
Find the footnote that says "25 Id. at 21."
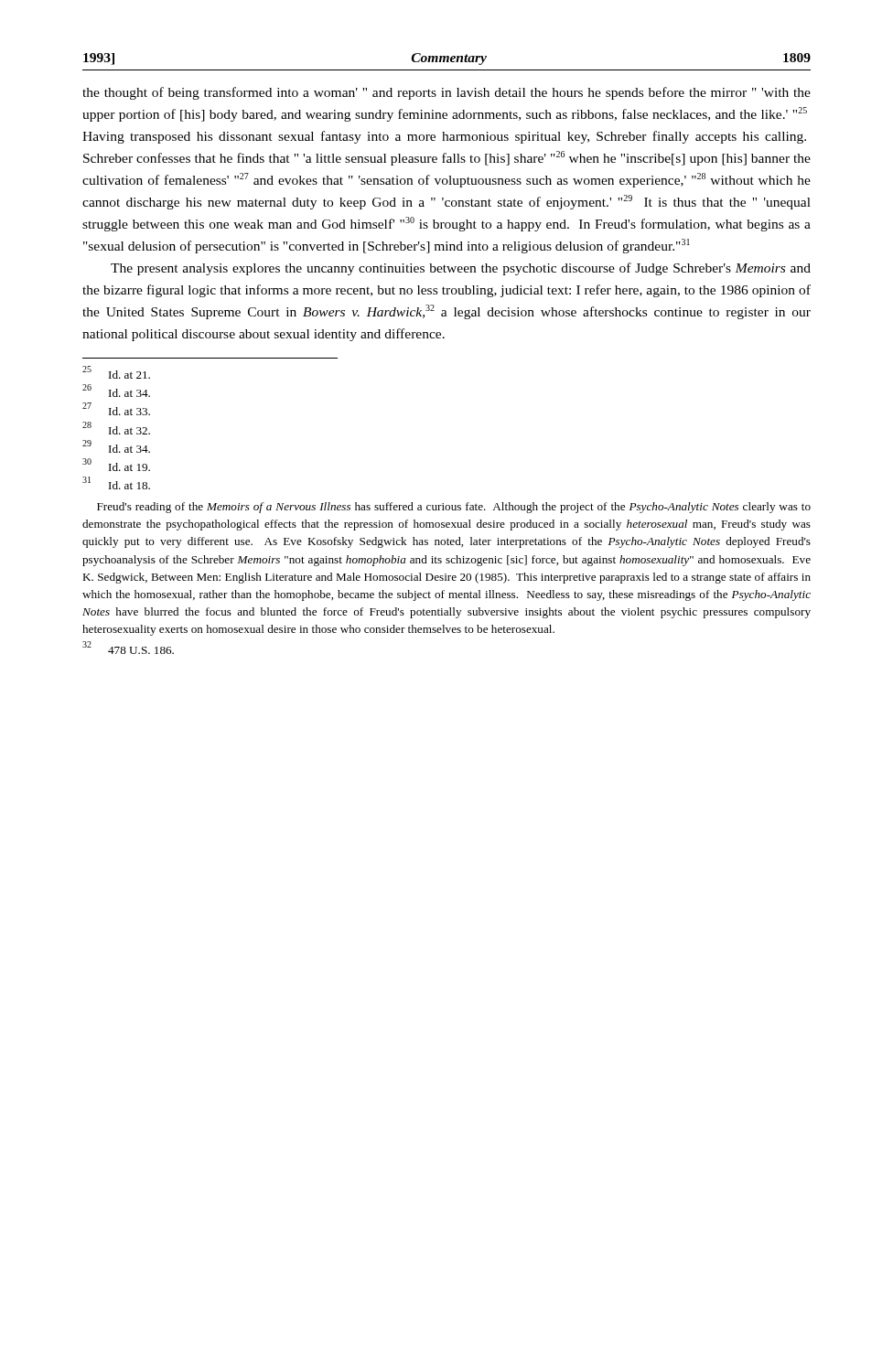pos(117,375)
